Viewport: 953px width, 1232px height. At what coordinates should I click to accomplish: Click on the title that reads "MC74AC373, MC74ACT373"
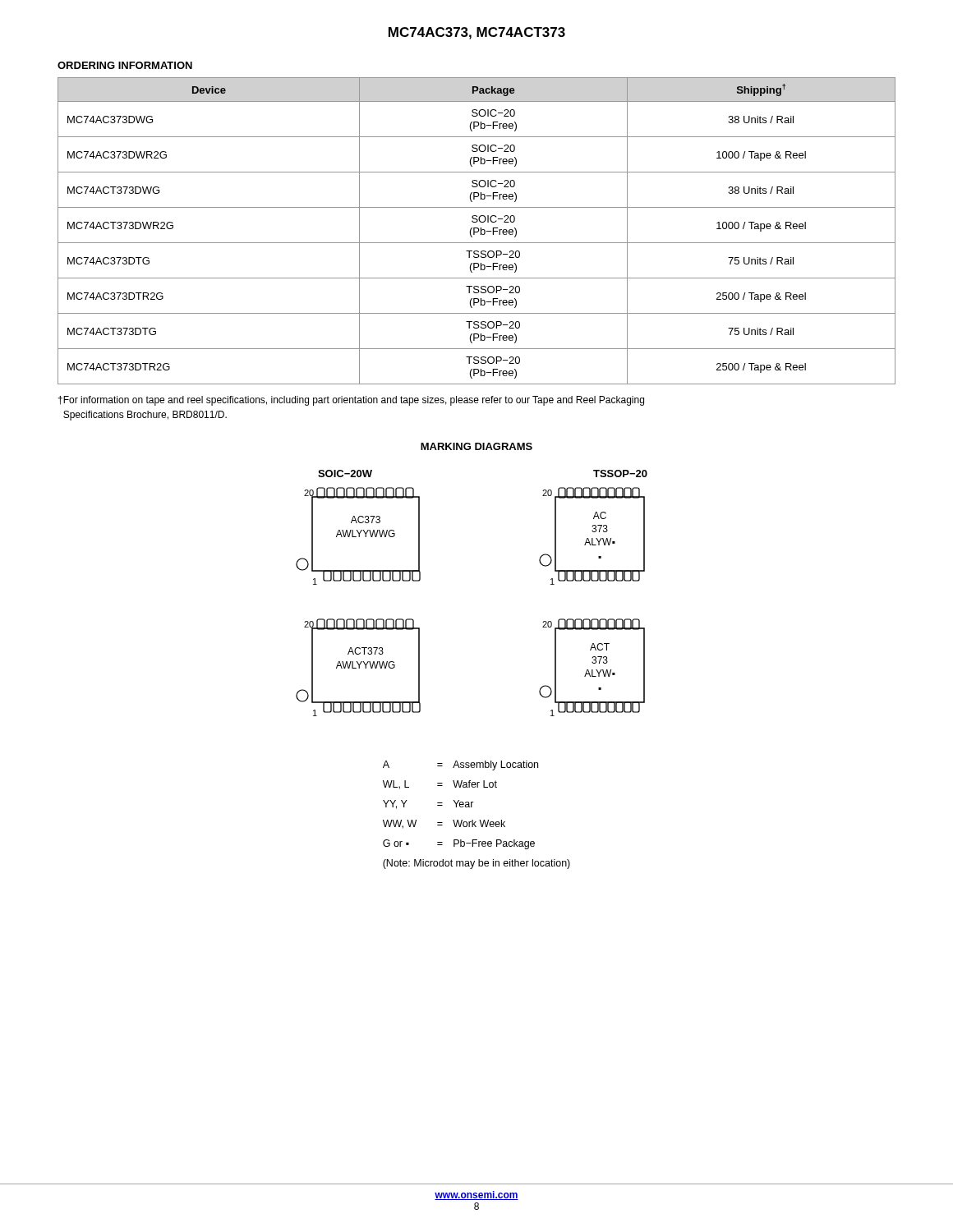pyautogui.click(x=476, y=32)
